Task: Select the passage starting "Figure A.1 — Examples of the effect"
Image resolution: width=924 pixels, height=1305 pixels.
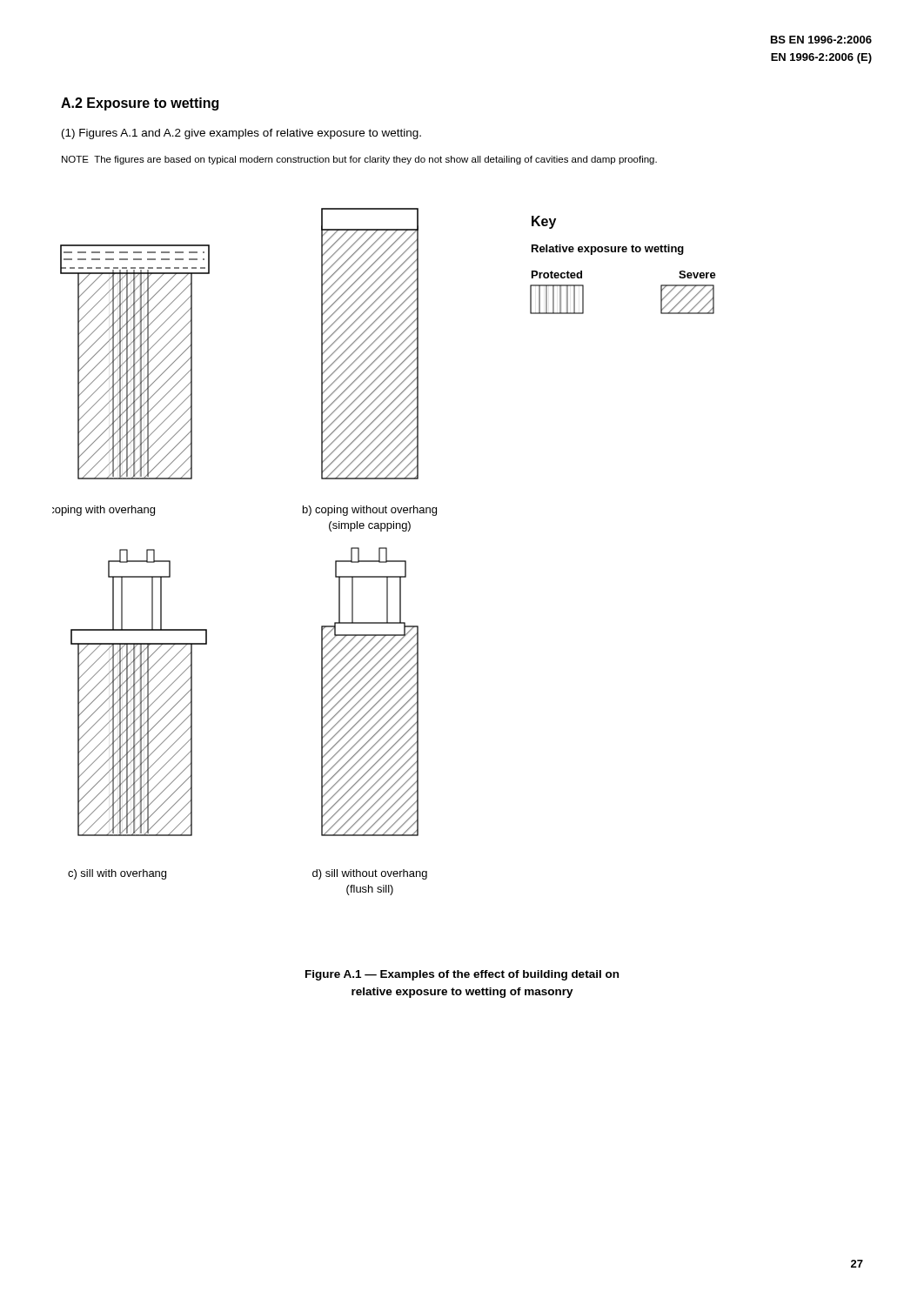Action: point(462,983)
